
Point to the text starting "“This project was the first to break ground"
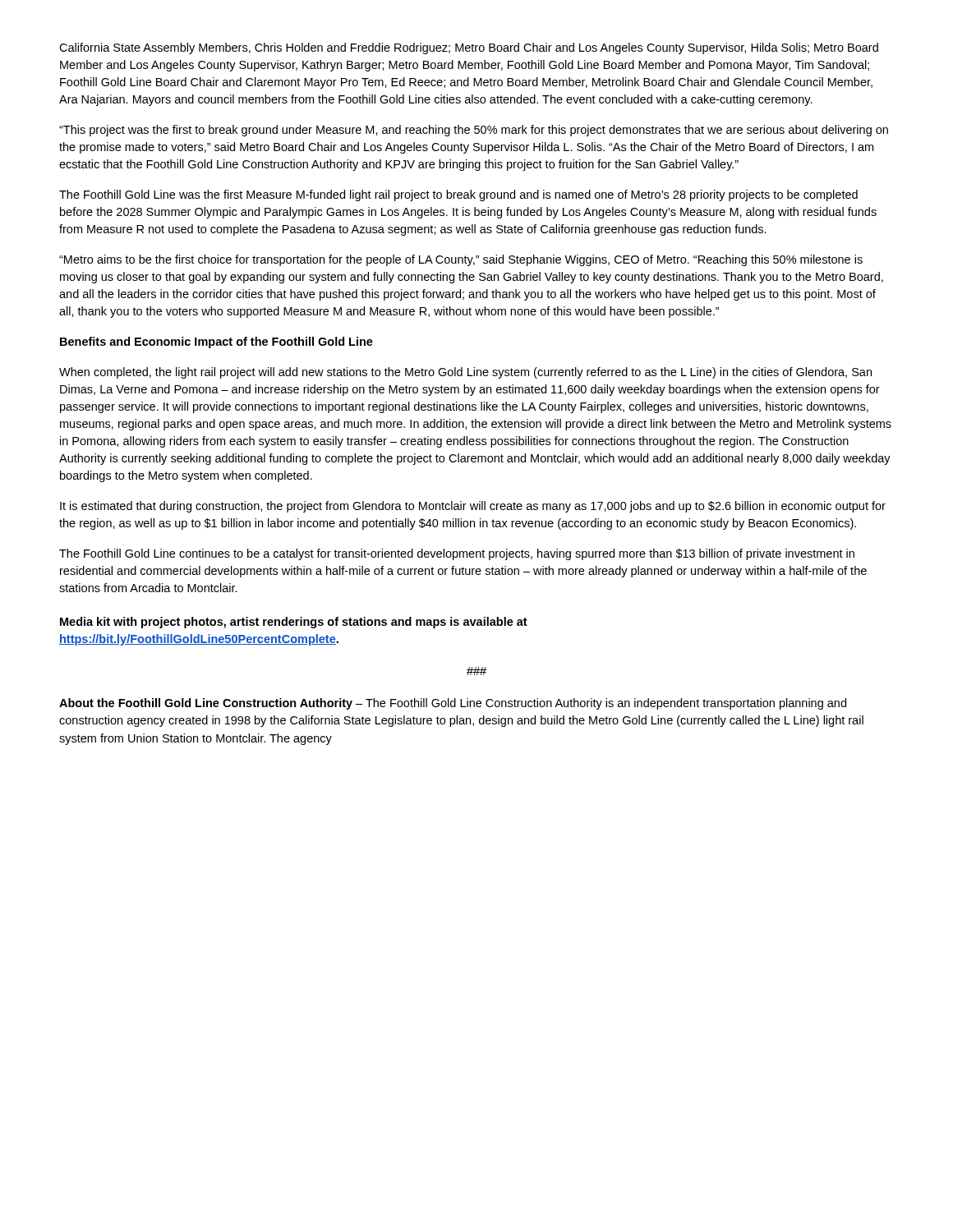474,147
